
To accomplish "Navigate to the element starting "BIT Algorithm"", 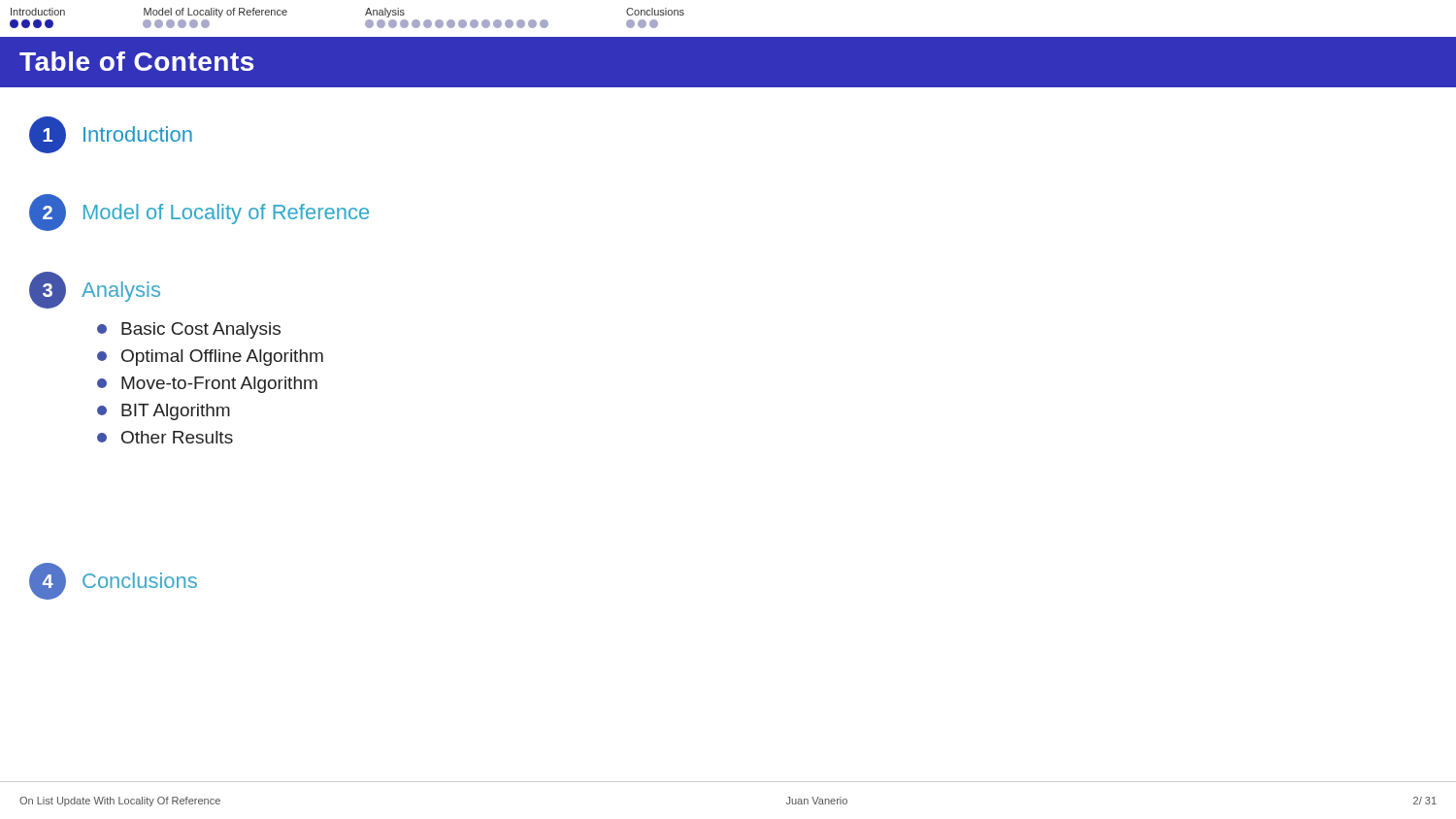I will [164, 410].
